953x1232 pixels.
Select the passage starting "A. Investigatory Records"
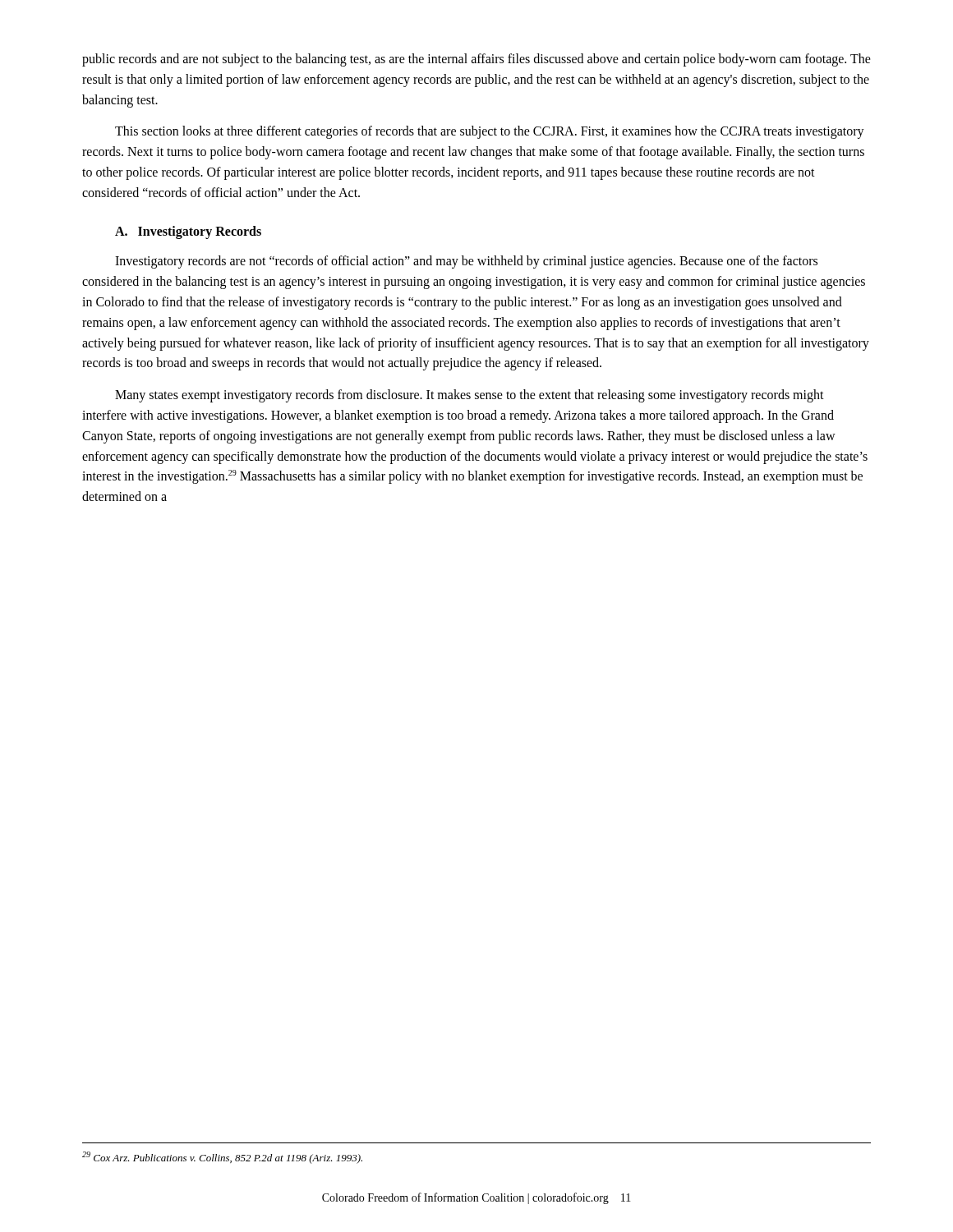[188, 231]
